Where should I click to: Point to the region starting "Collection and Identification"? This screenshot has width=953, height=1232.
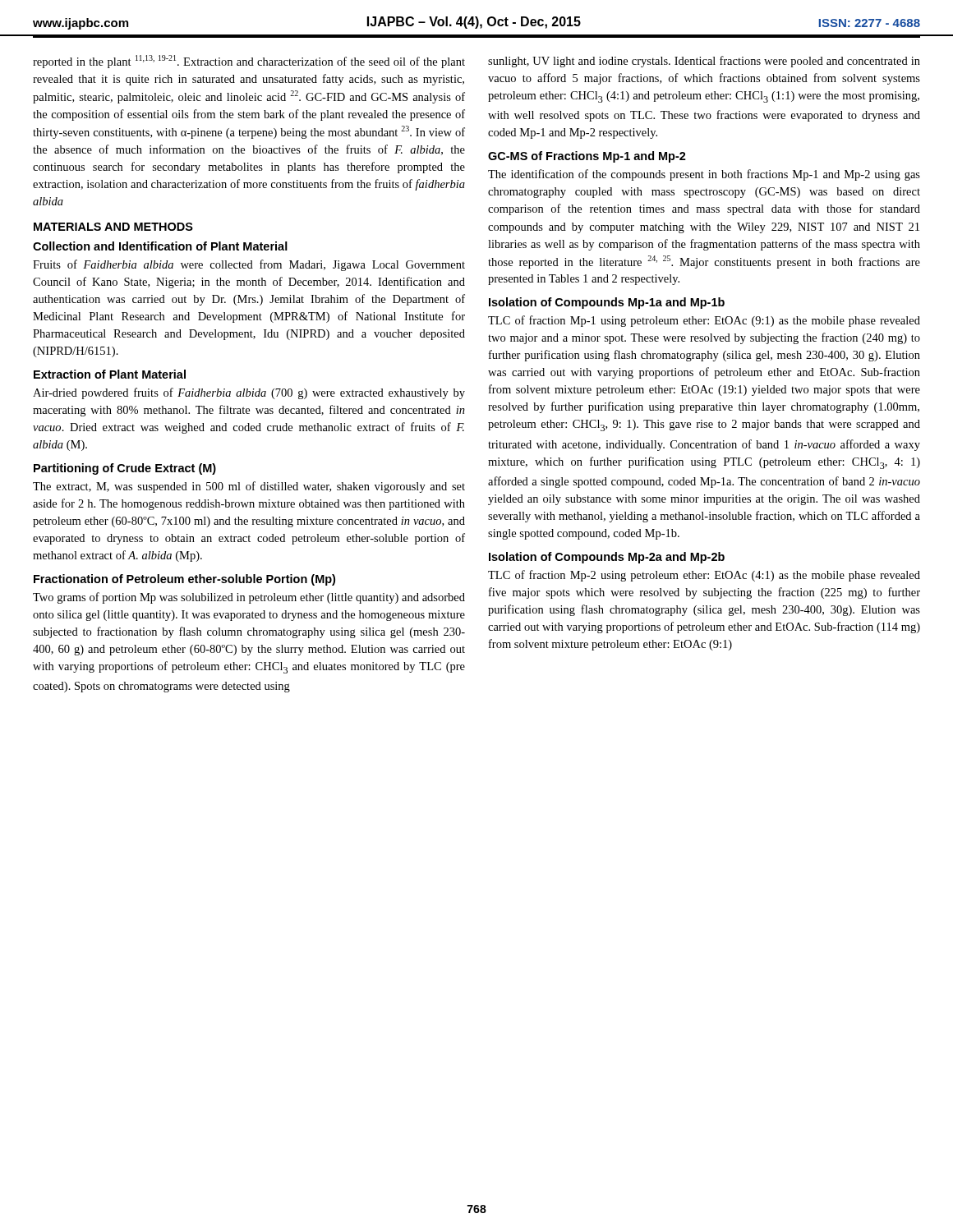click(160, 246)
